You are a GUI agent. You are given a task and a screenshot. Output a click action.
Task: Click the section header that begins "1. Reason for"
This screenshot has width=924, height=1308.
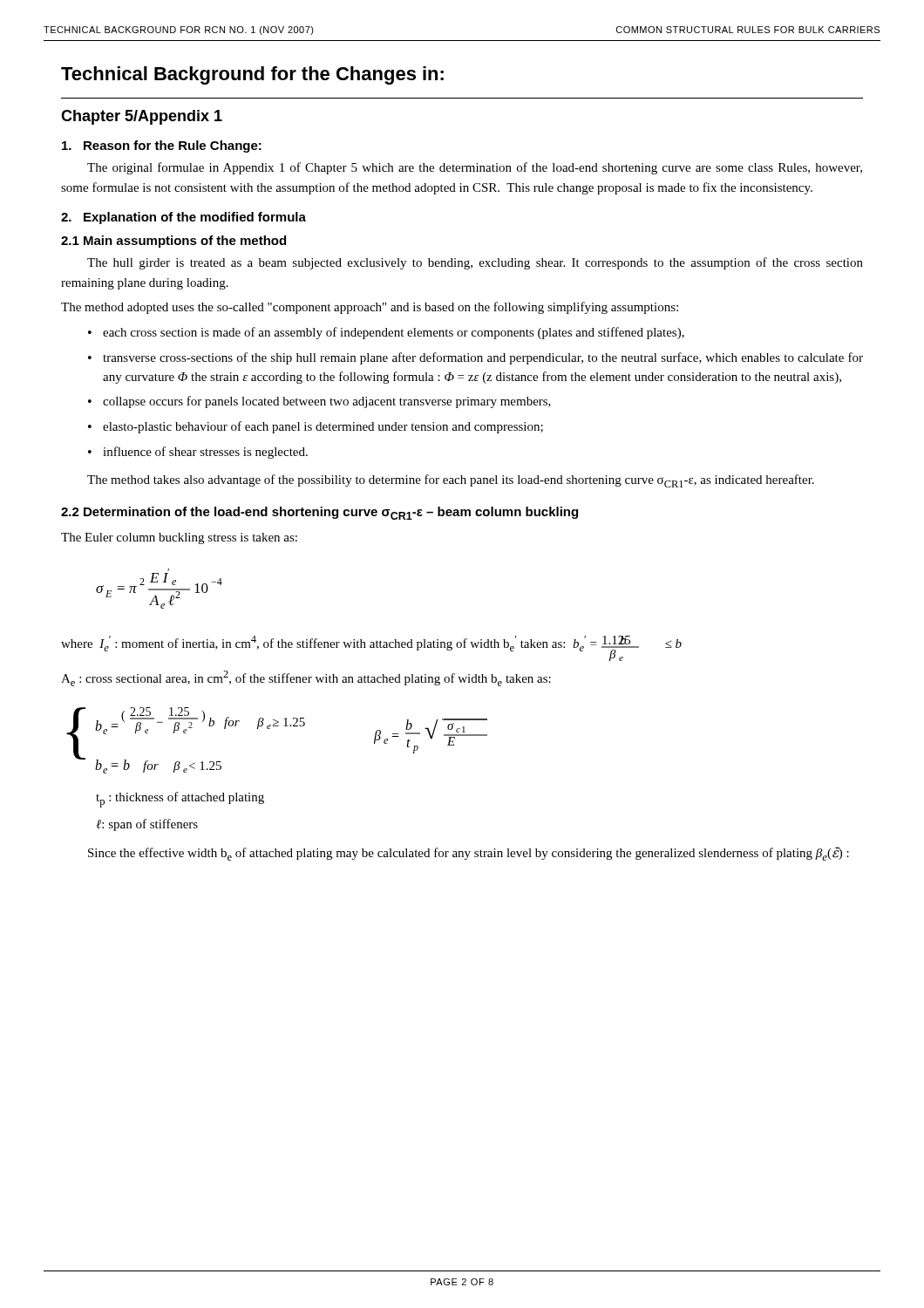(x=162, y=145)
